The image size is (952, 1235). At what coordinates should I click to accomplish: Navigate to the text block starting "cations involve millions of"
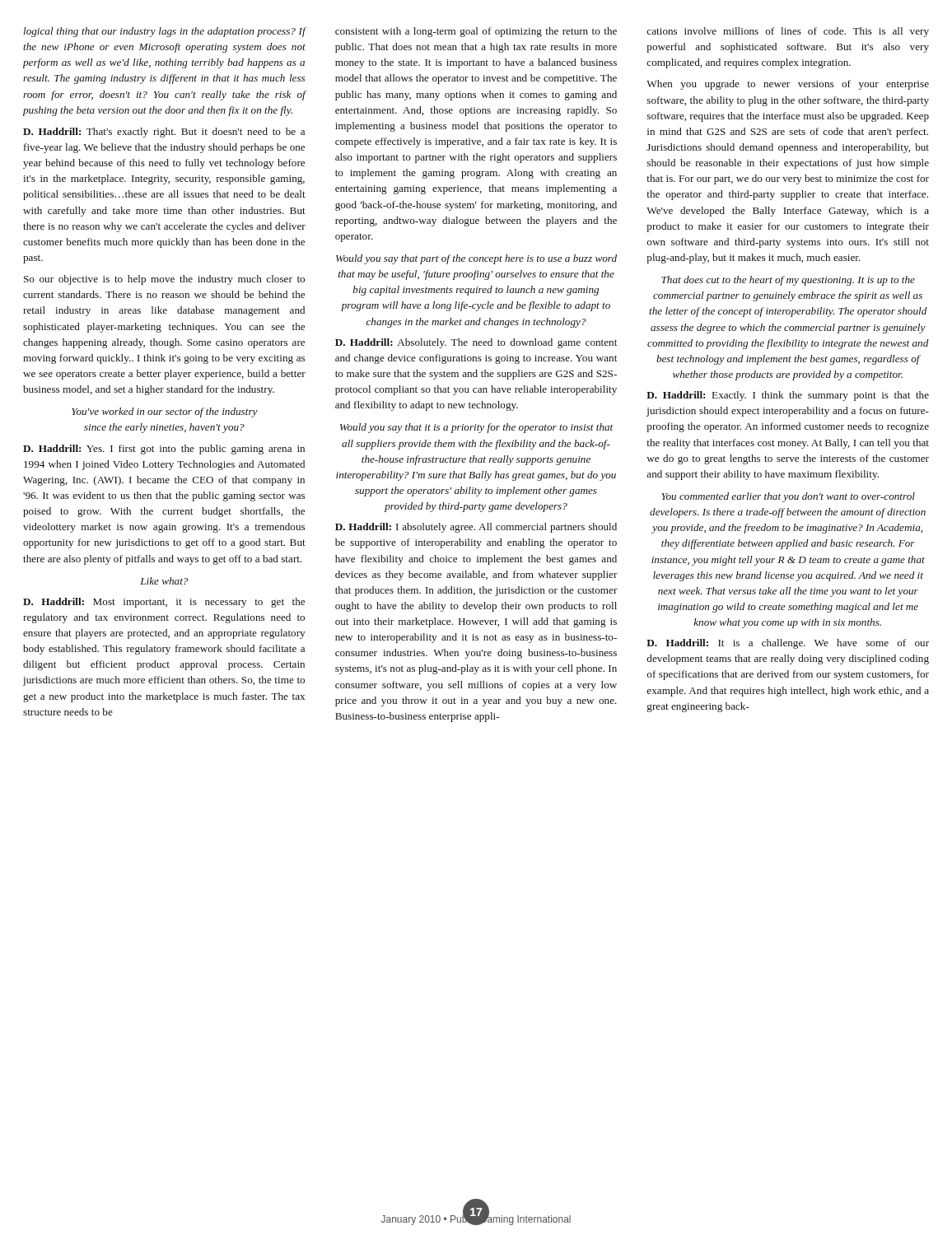788,368
